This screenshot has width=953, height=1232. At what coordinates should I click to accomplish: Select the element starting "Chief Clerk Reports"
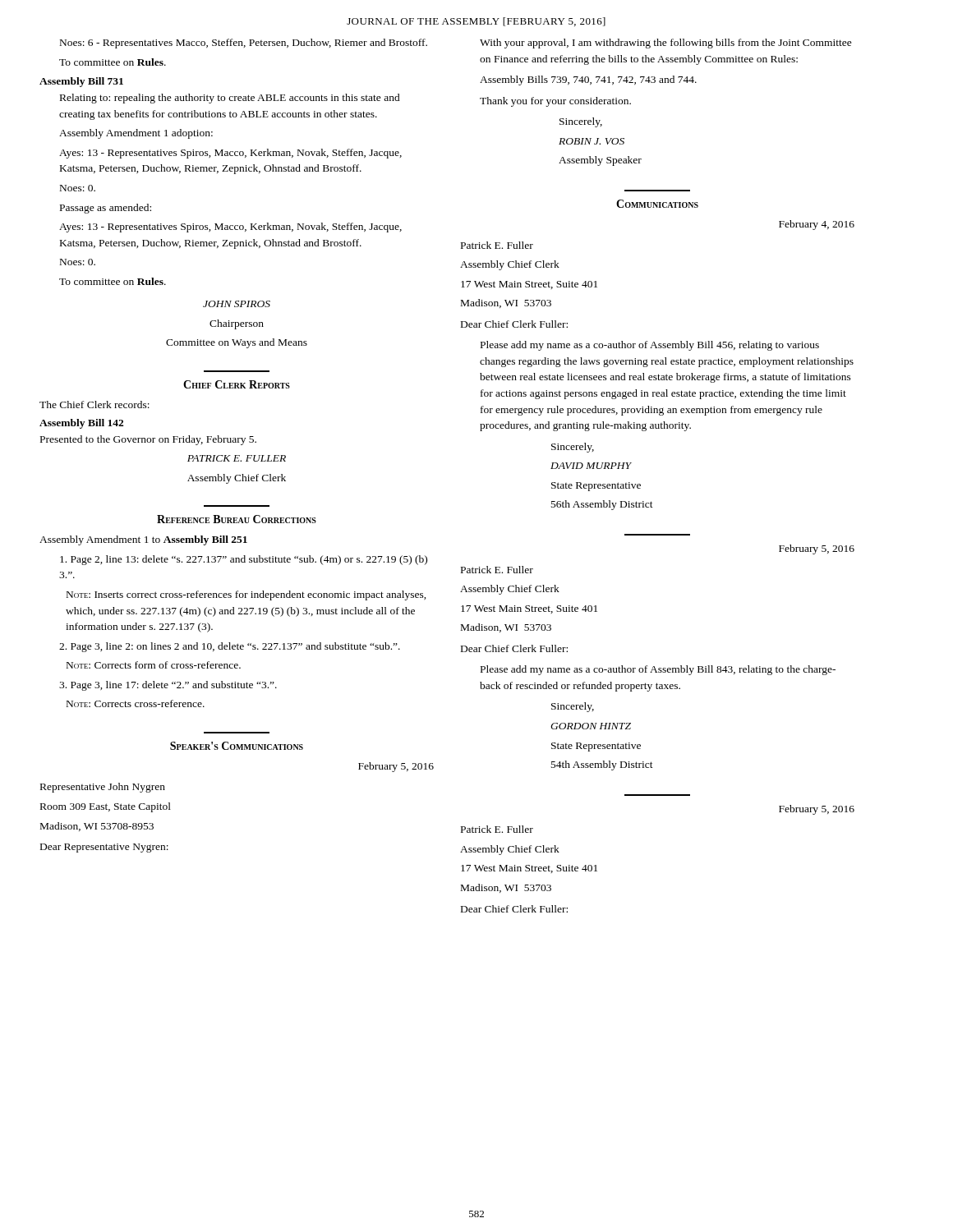click(237, 385)
